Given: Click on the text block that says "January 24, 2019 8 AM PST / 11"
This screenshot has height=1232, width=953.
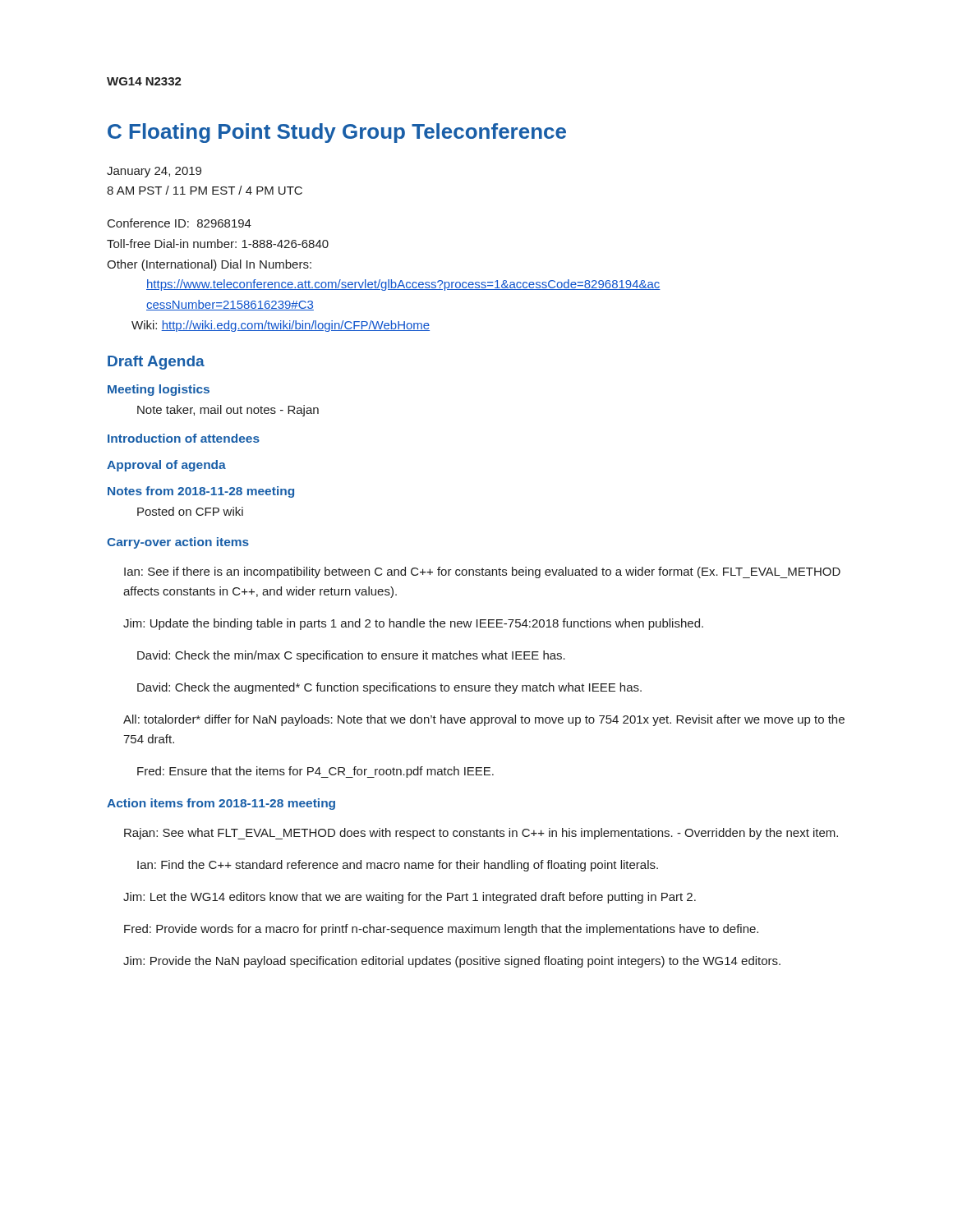Looking at the screenshot, I should pos(205,180).
